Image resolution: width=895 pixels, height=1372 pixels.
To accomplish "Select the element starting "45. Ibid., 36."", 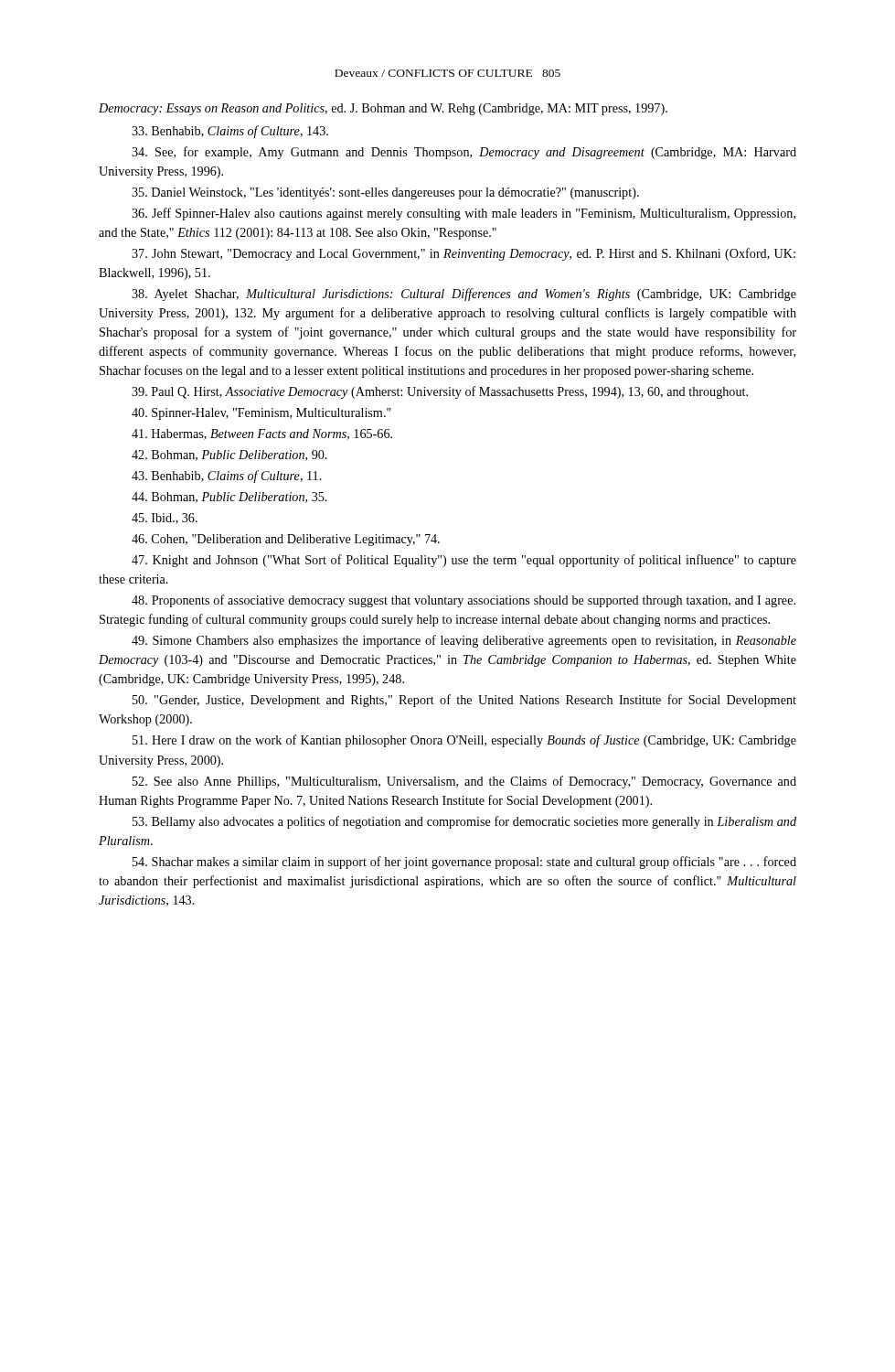I will (165, 518).
